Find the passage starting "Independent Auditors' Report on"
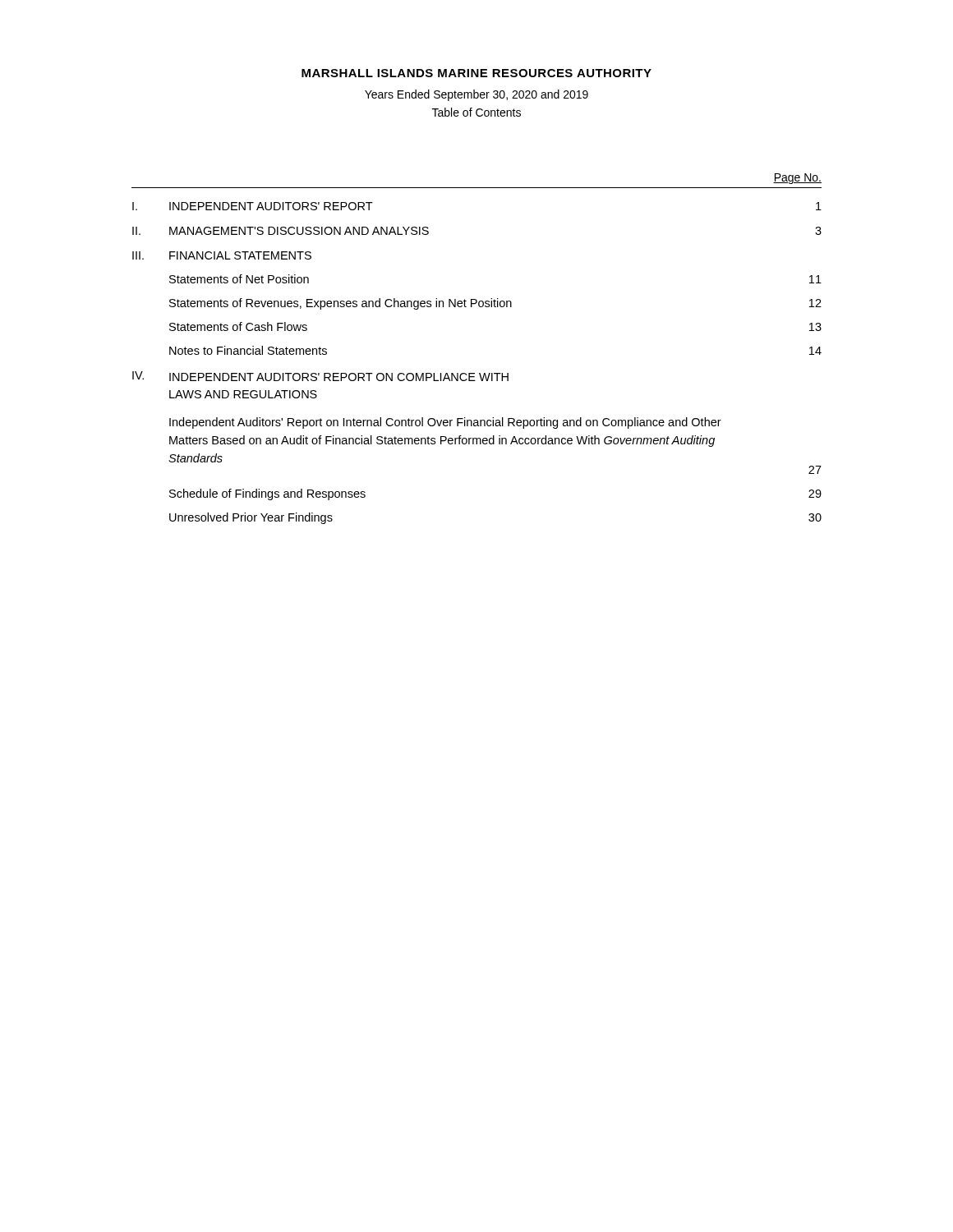 tap(495, 445)
